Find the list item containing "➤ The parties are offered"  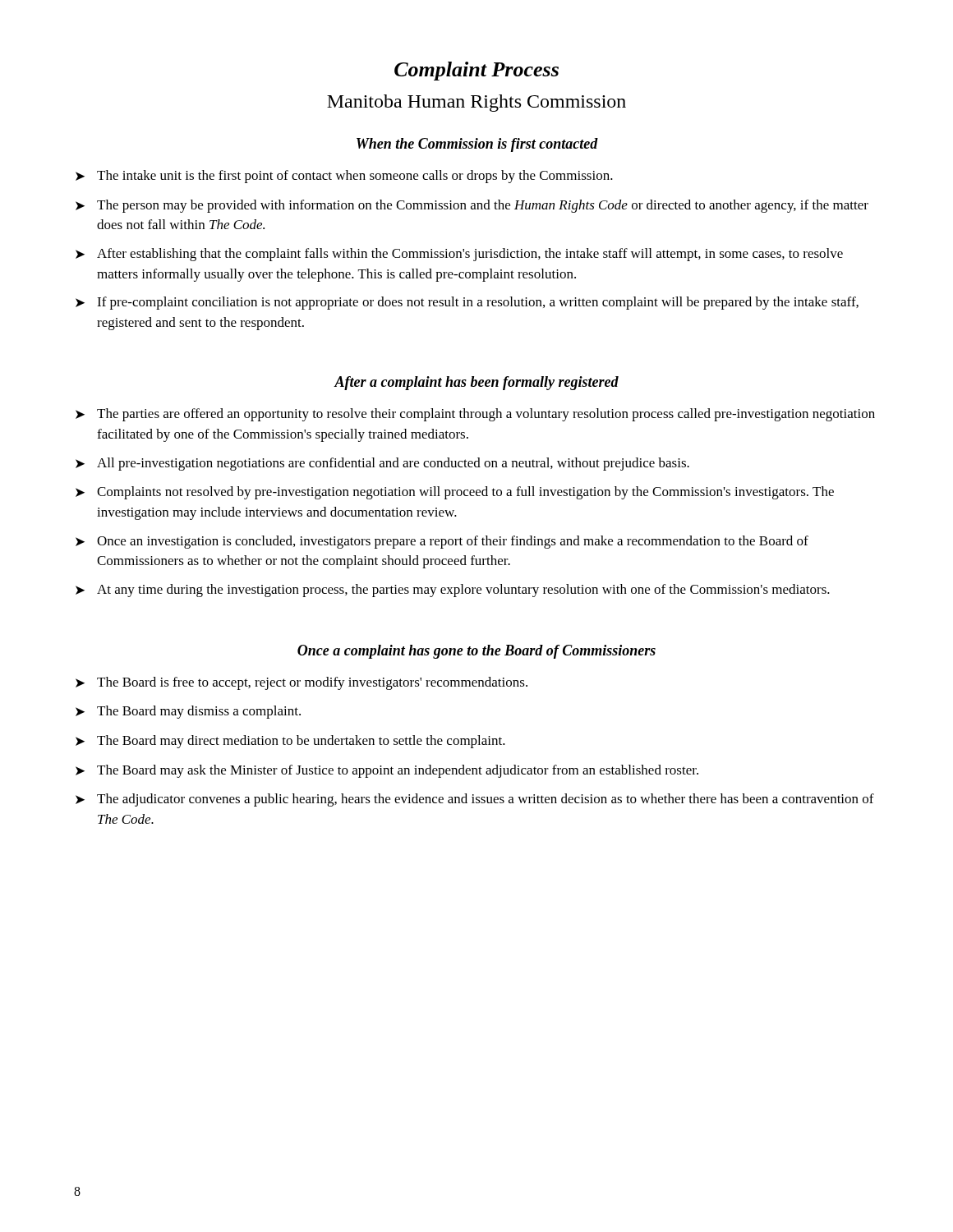pos(476,425)
